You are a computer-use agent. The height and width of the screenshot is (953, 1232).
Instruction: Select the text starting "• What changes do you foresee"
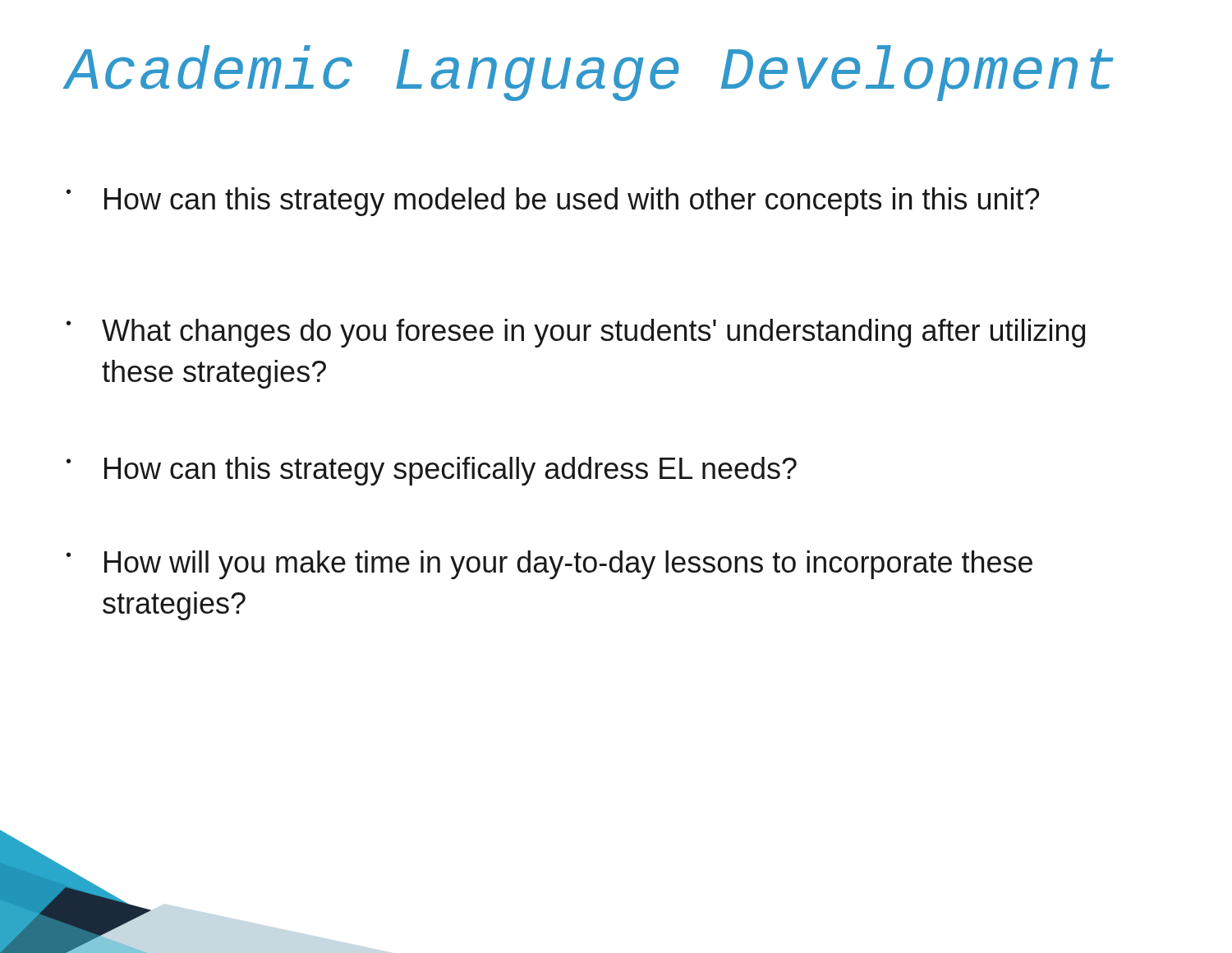pyautogui.click(x=608, y=351)
